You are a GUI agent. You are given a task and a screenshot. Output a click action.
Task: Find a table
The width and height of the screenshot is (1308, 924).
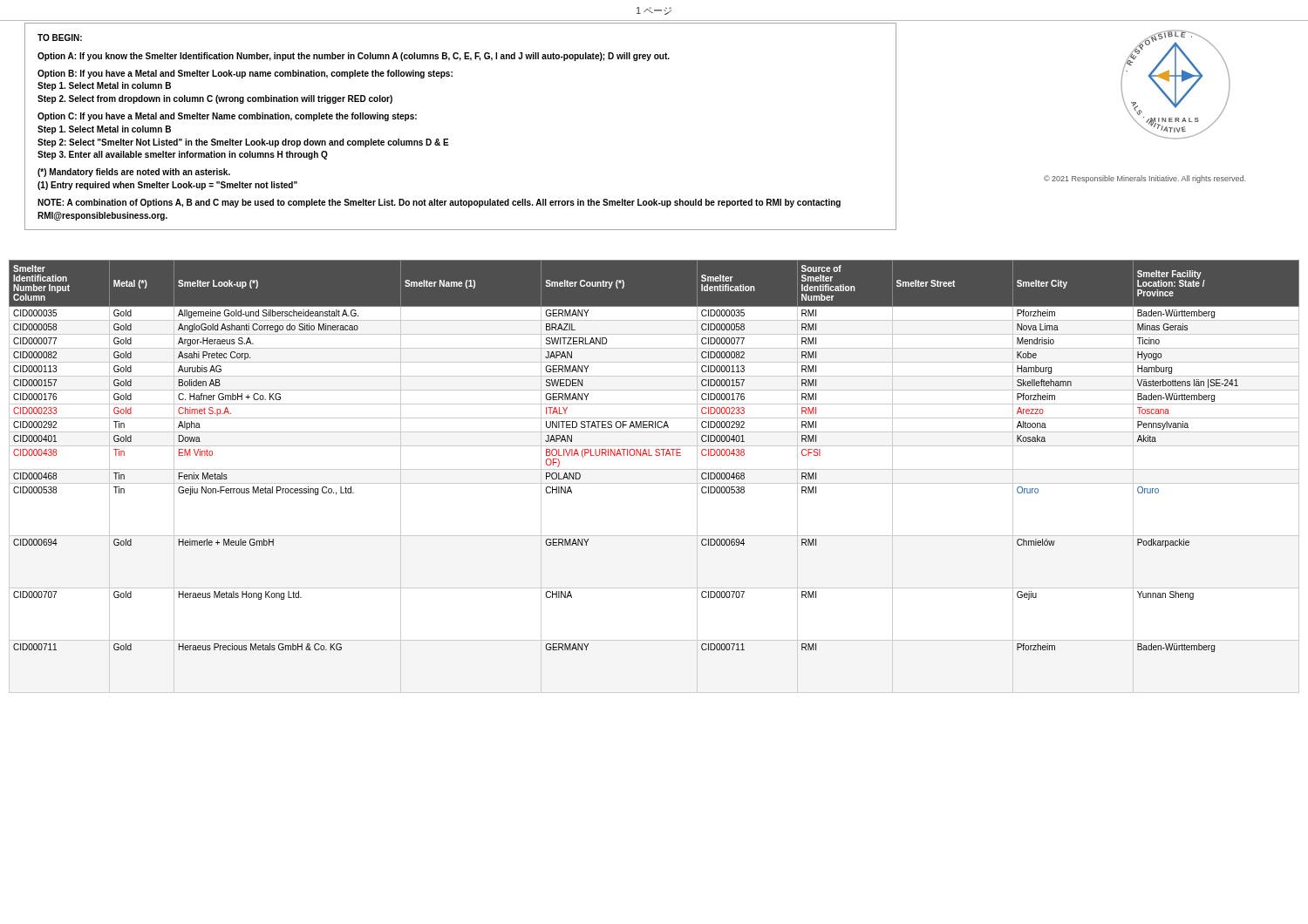click(x=654, y=476)
